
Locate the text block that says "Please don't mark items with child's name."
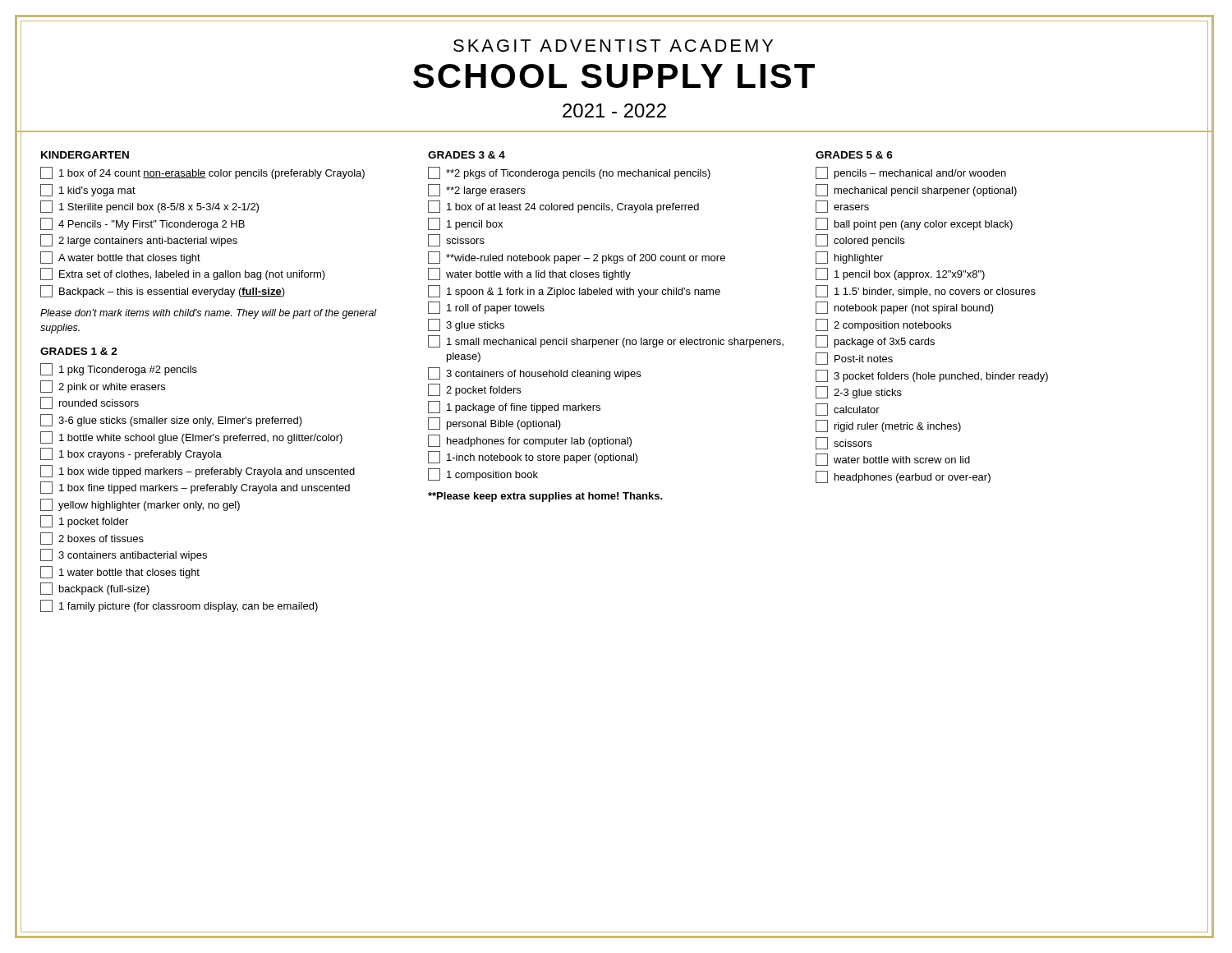[208, 320]
